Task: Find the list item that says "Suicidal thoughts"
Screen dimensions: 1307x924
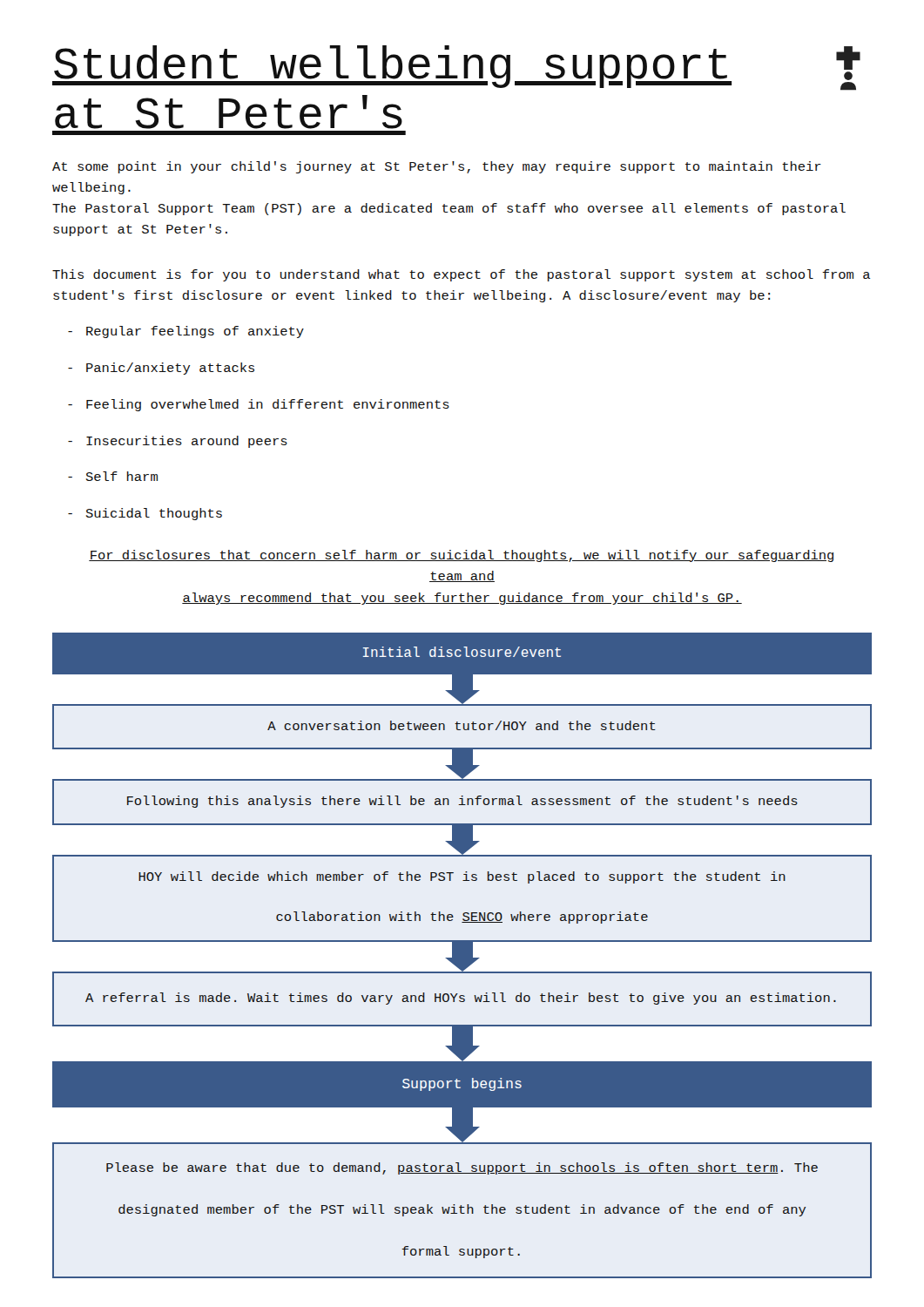Action: click(145, 514)
